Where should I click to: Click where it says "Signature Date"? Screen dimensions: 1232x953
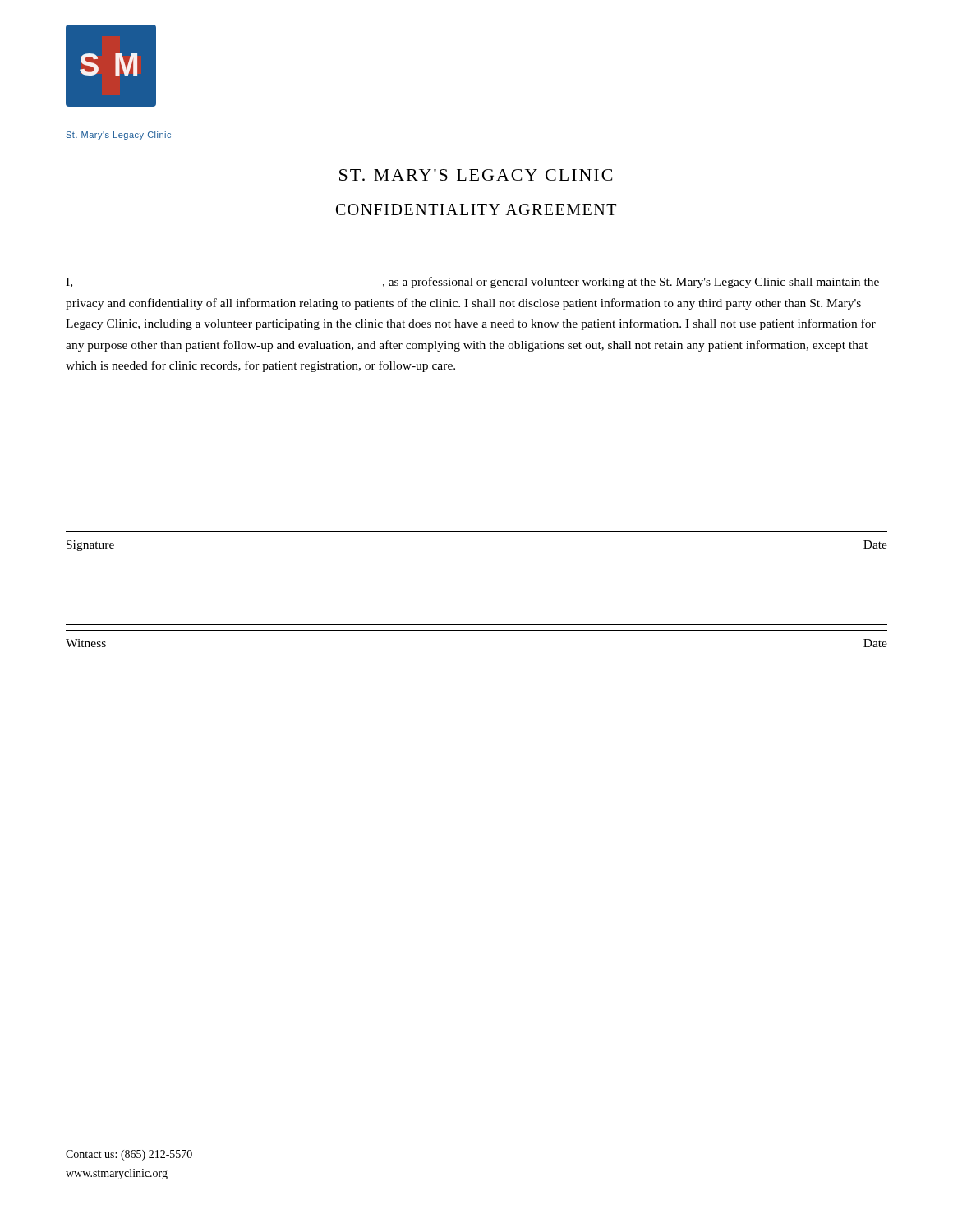click(x=476, y=539)
